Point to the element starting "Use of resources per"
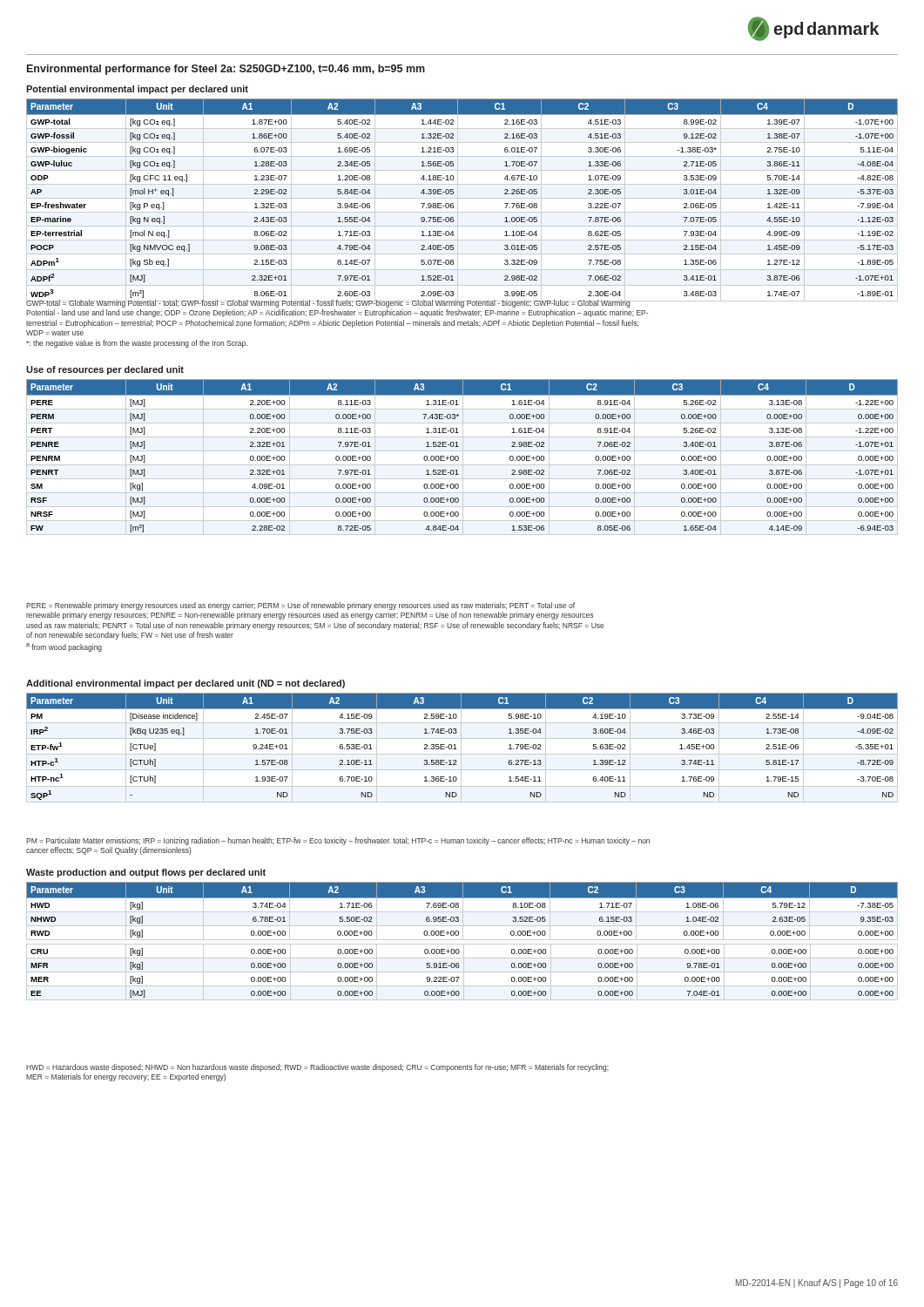The width and height of the screenshot is (924, 1307). [105, 369]
